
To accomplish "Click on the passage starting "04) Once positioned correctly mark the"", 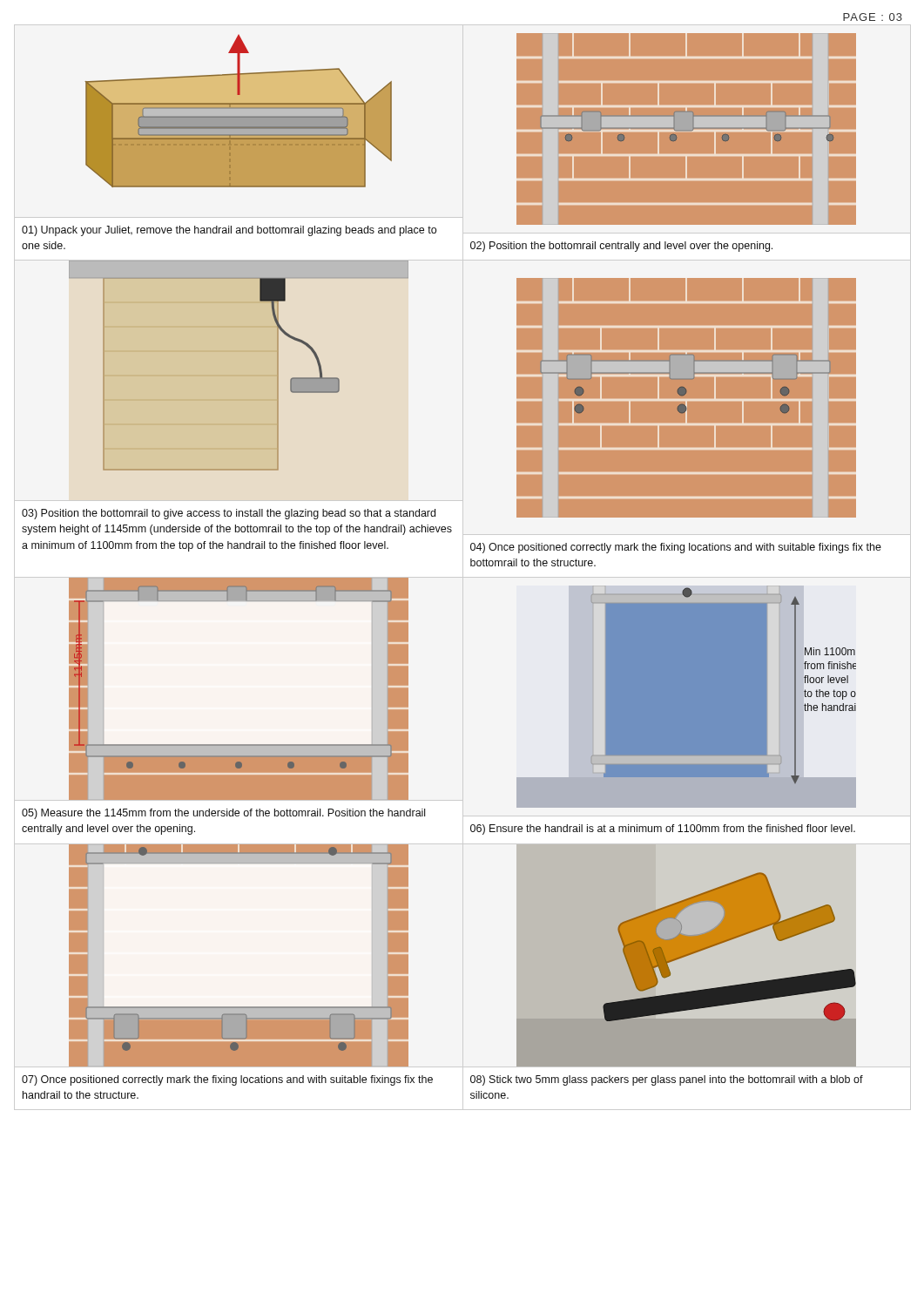I will coord(676,555).
